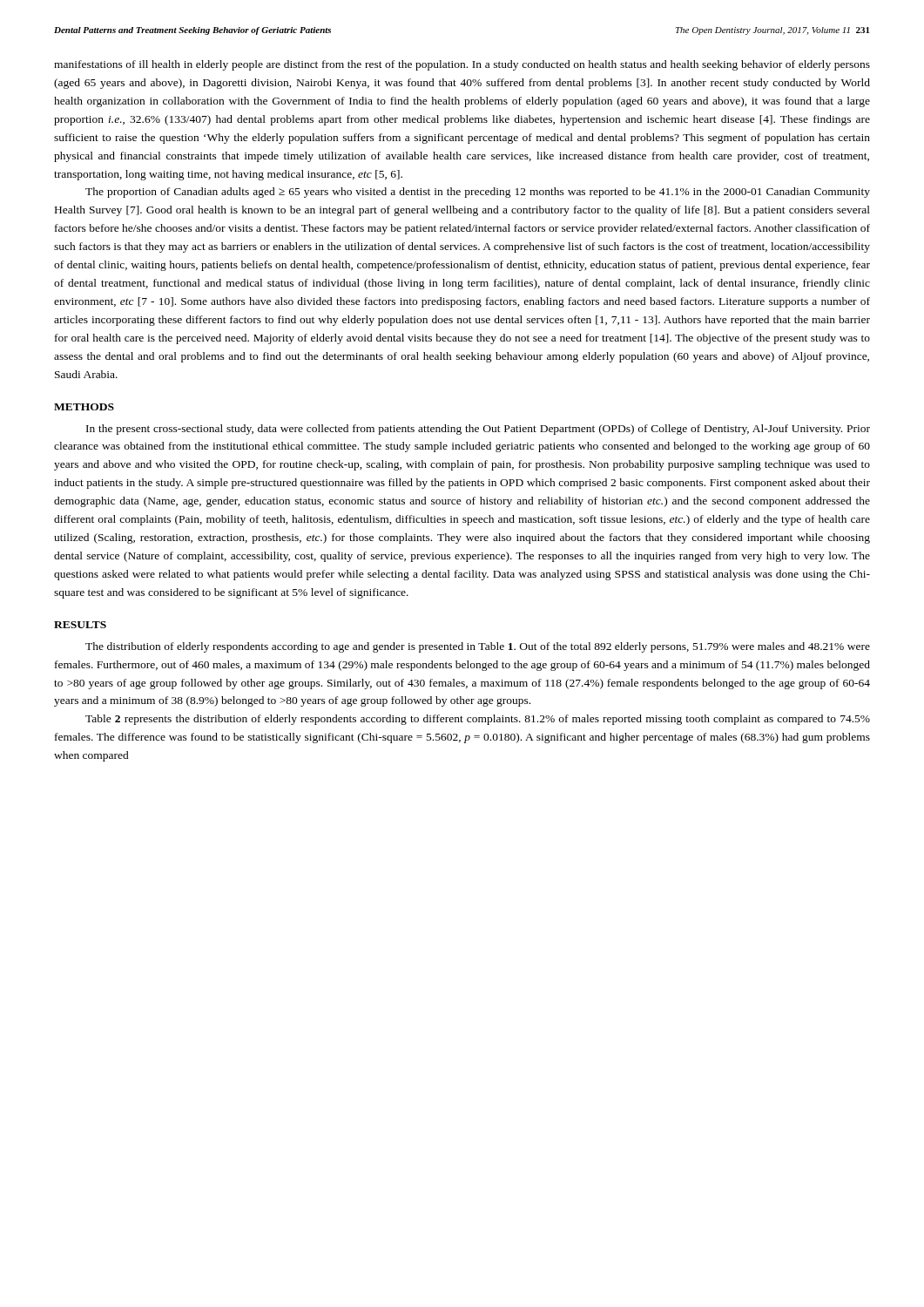Select the text block that reads "Table 2 represents the"

coord(462,738)
